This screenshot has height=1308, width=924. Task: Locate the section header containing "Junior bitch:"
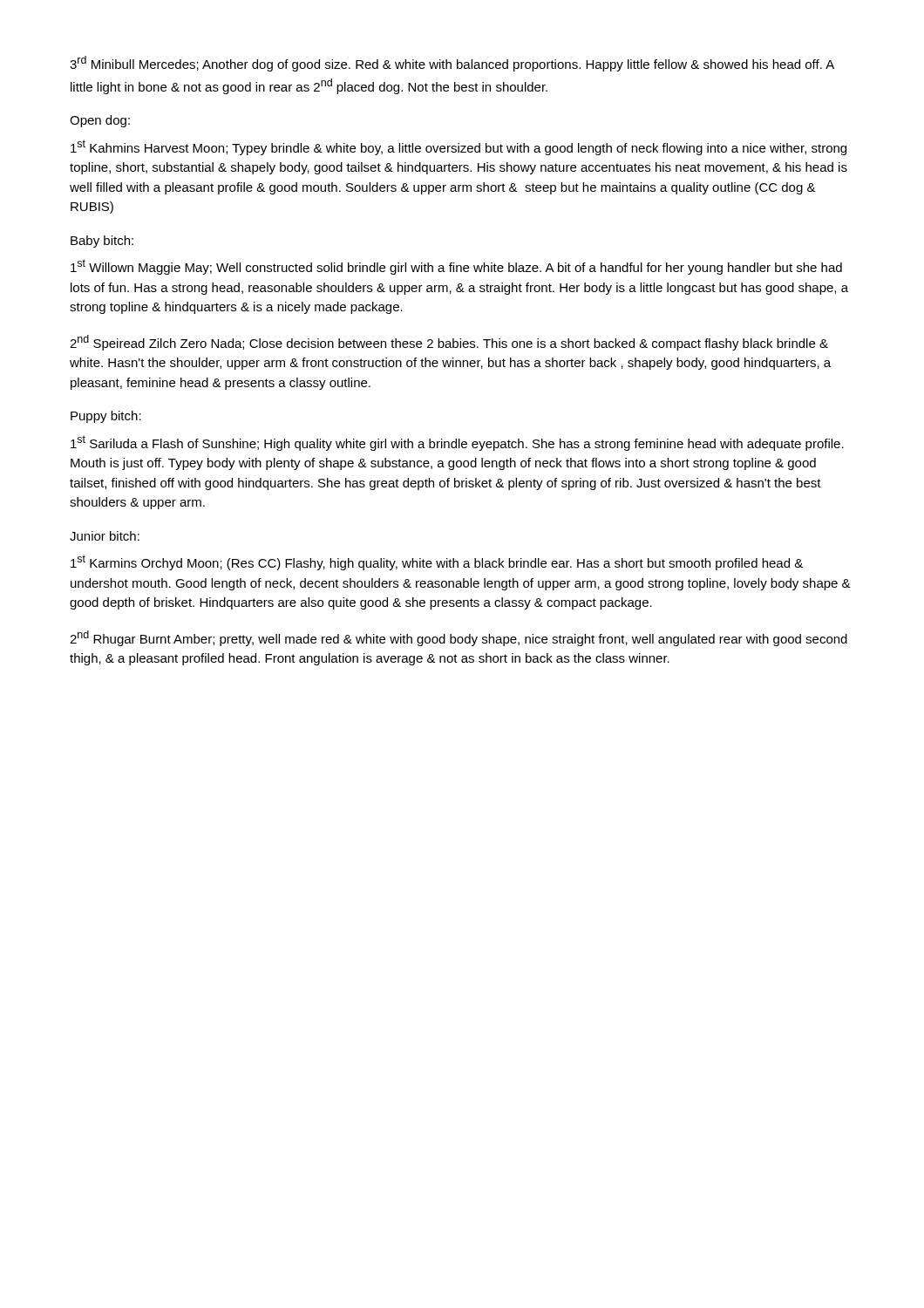point(105,535)
